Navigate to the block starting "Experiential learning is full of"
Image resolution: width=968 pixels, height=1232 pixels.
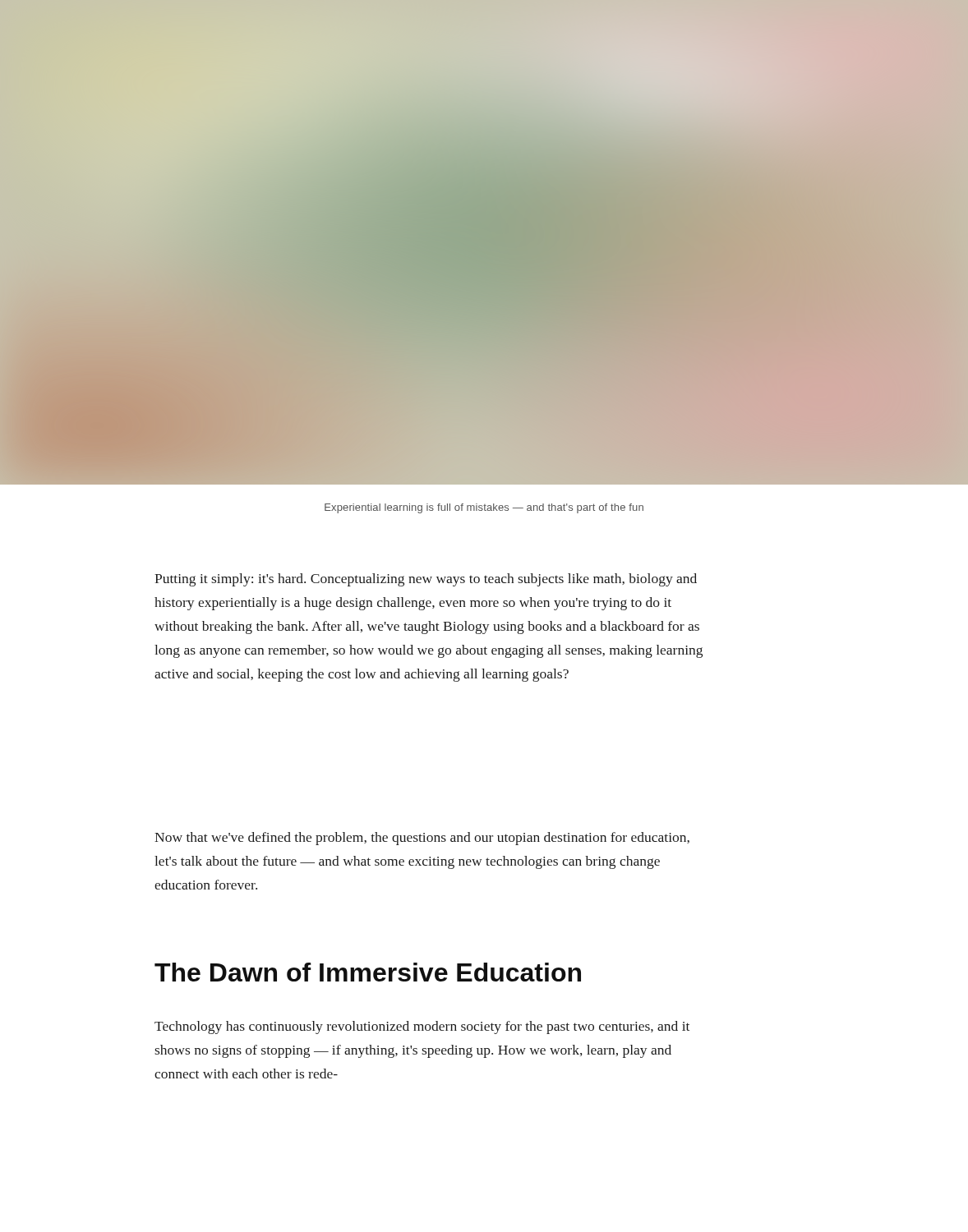pos(484,507)
